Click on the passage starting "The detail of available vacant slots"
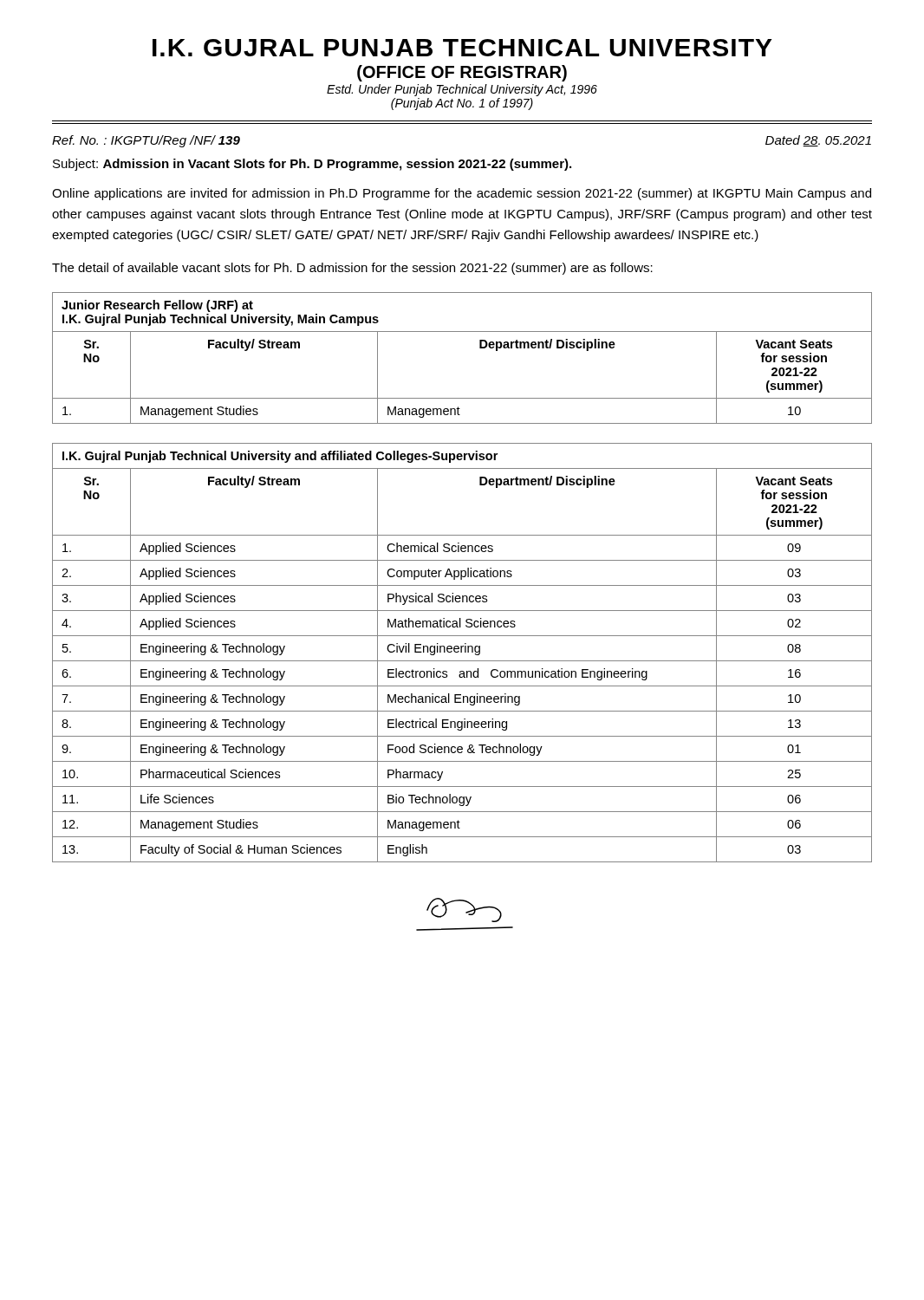 pos(353,267)
